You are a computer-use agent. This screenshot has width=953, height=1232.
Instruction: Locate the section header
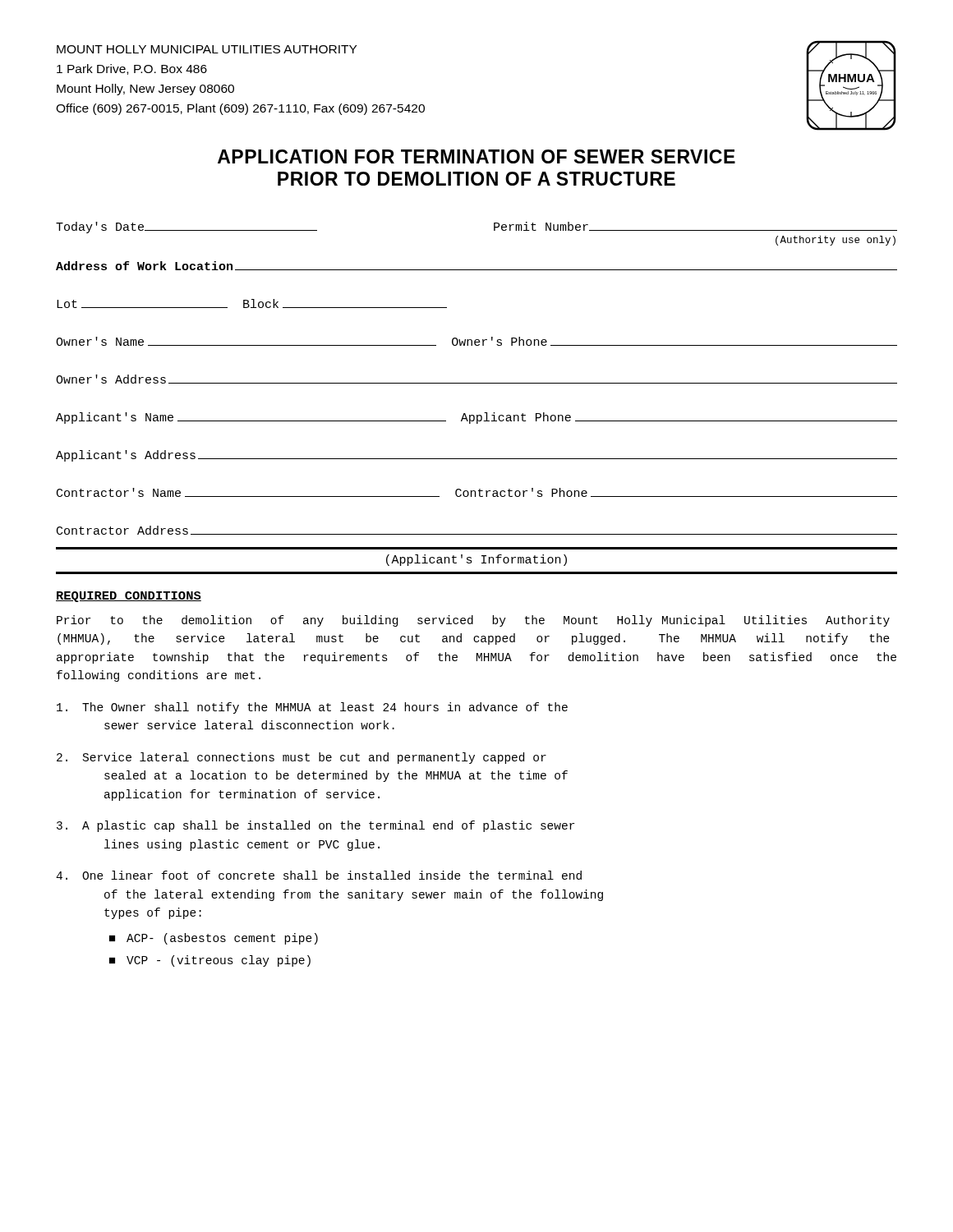click(128, 596)
